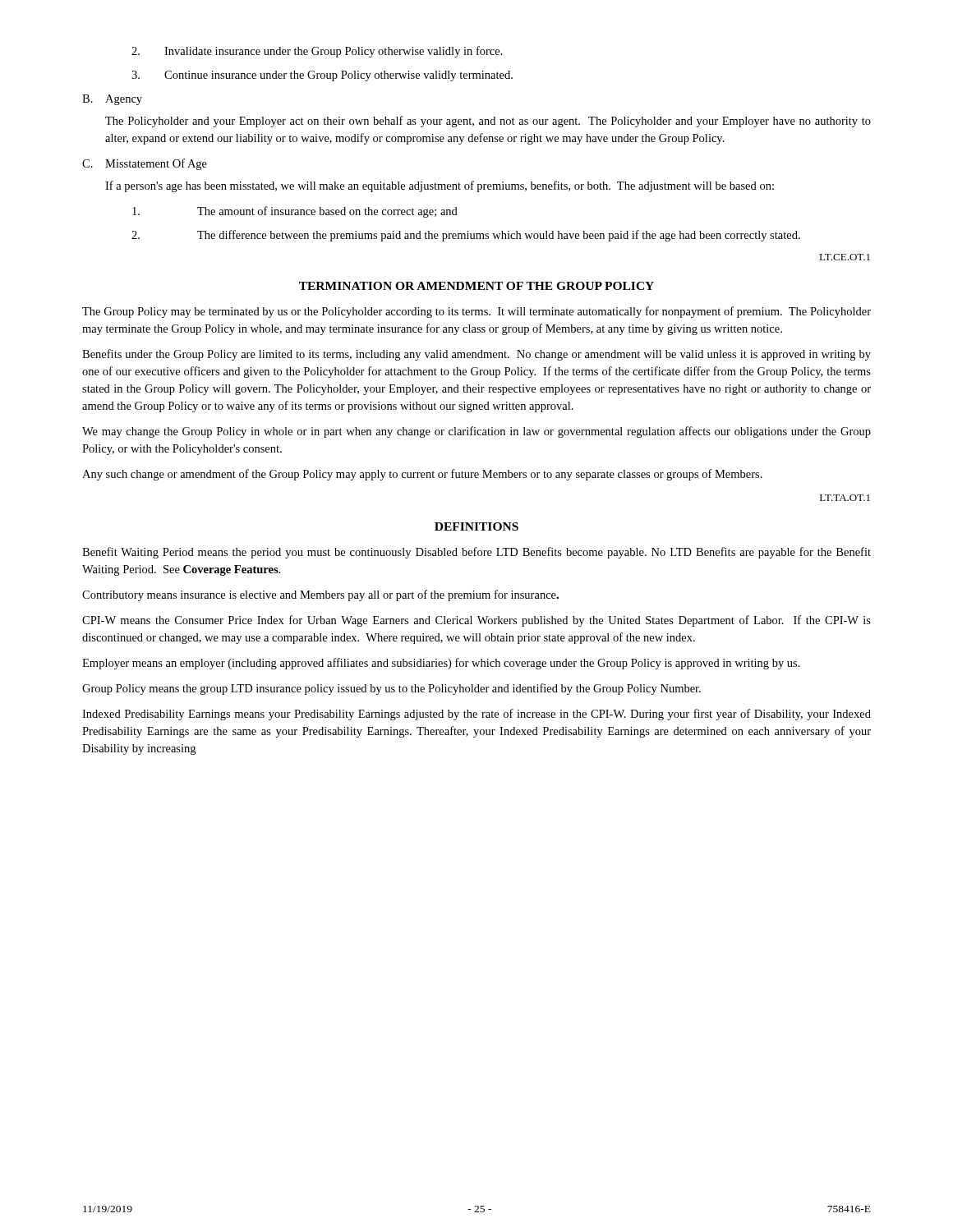Locate the block of text that opens with "If a person's age has"
The width and height of the screenshot is (953, 1232).
coord(440,186)
